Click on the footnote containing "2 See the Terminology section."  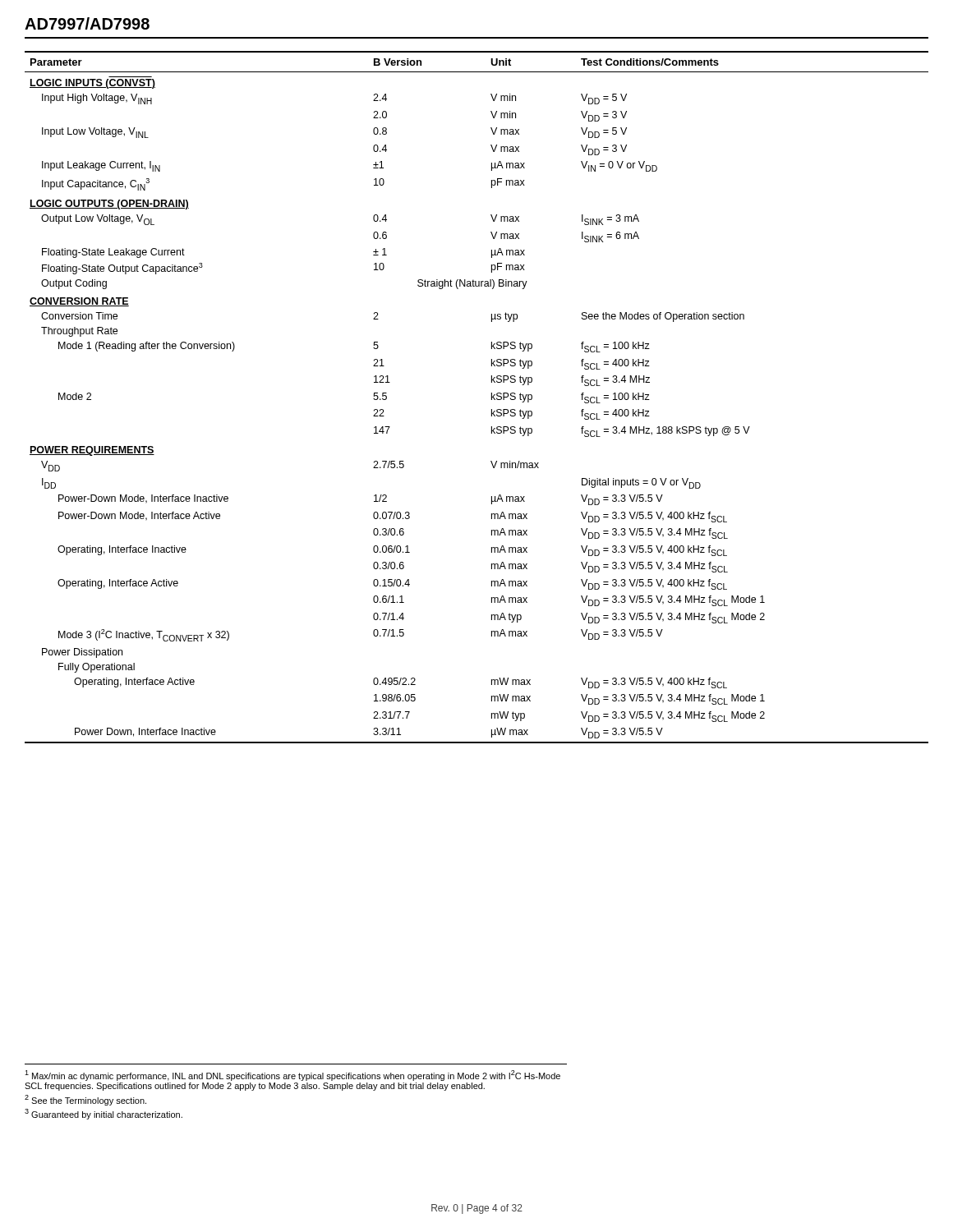(x=86, y=1099)
